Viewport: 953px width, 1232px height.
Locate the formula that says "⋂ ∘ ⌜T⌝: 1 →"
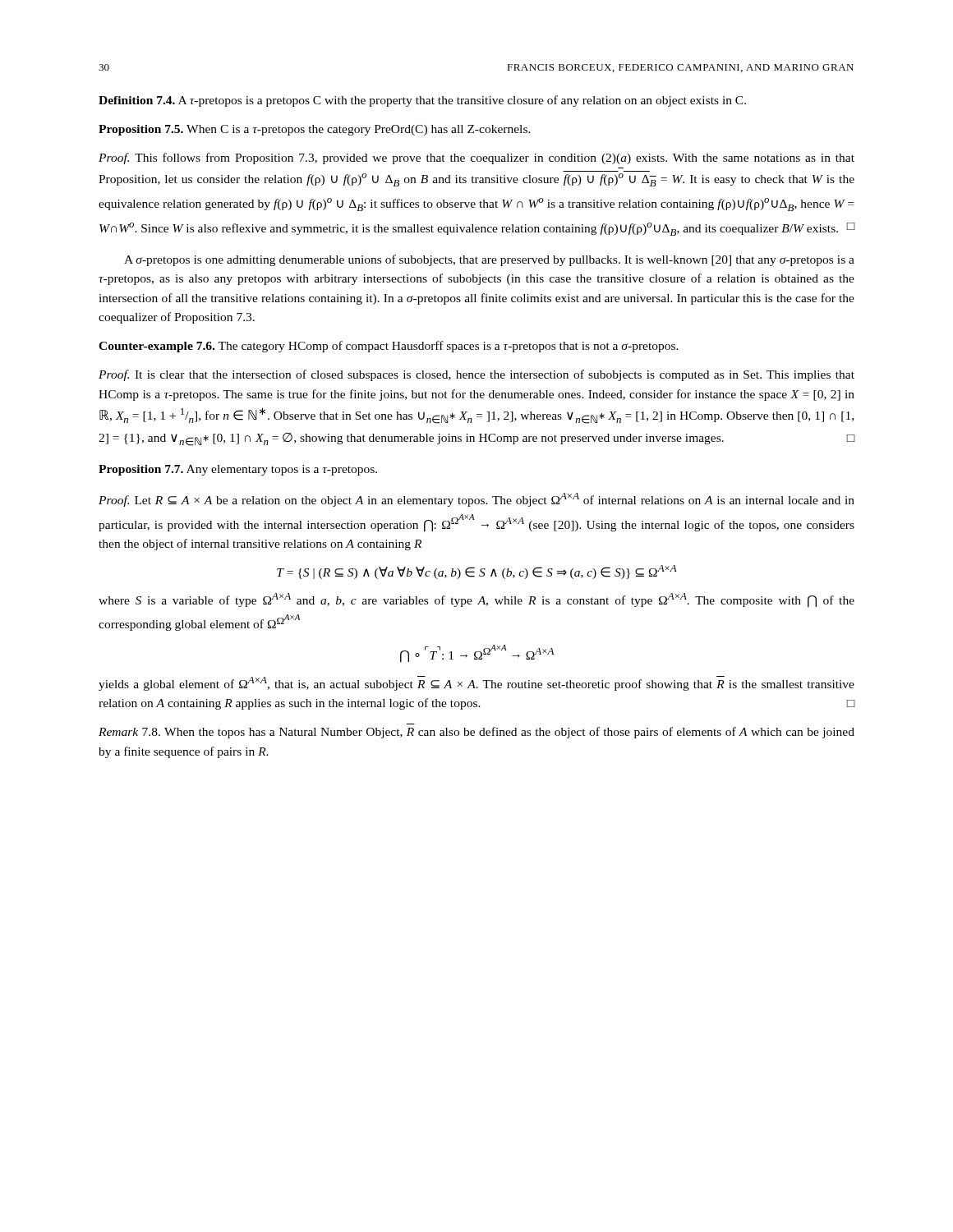476,652
